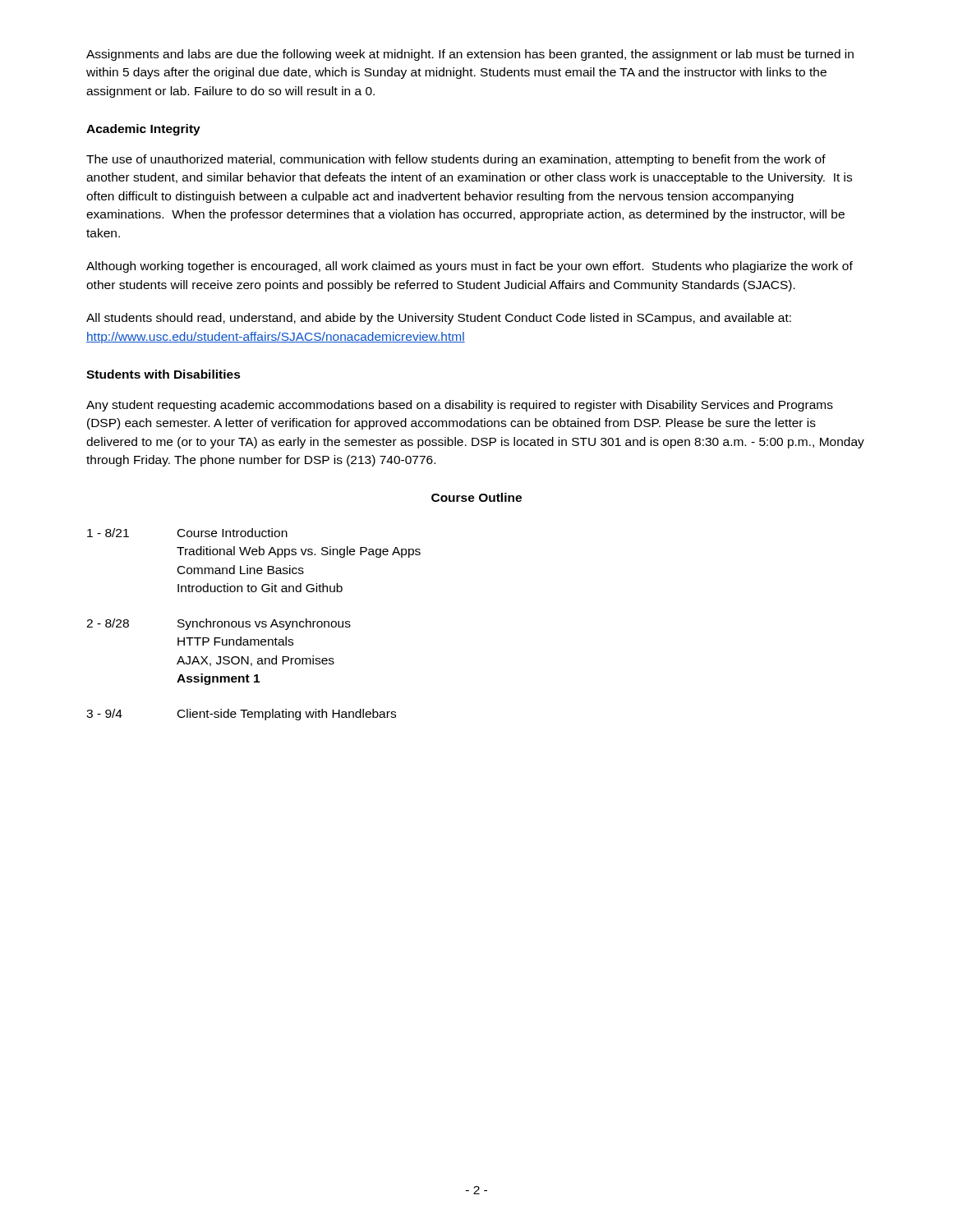Locate the block of text that opens with "The use of unauthorized material, communication with"
This screenshot has width=953, height=1232.
[x=469, y=196]
